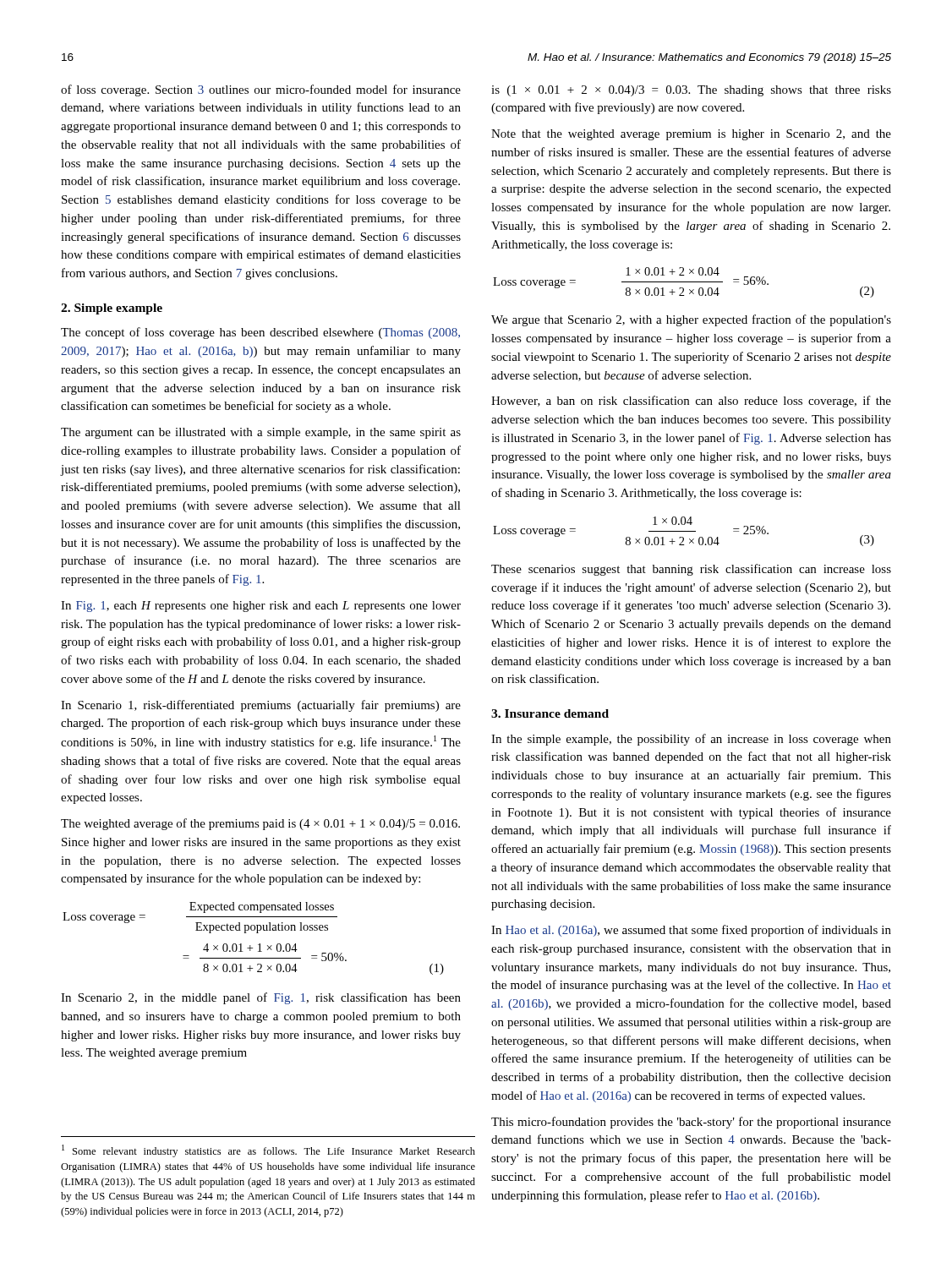Click a footnote
The height and width of the screenshot is (1268, 952).
click(268, 1181)
